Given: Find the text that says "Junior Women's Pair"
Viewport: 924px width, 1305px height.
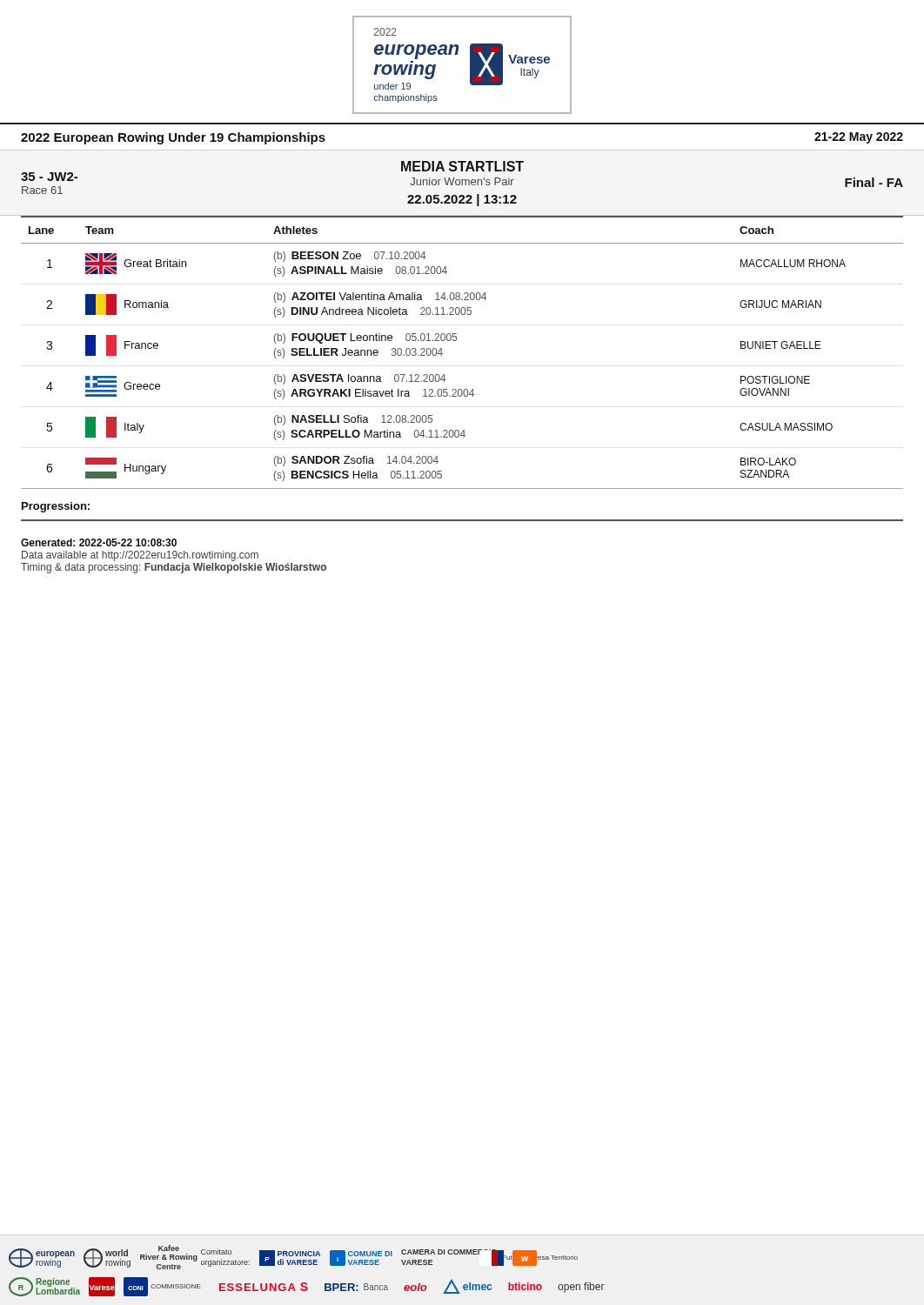Looking at the screenshot, I should [x=462, y=181].
